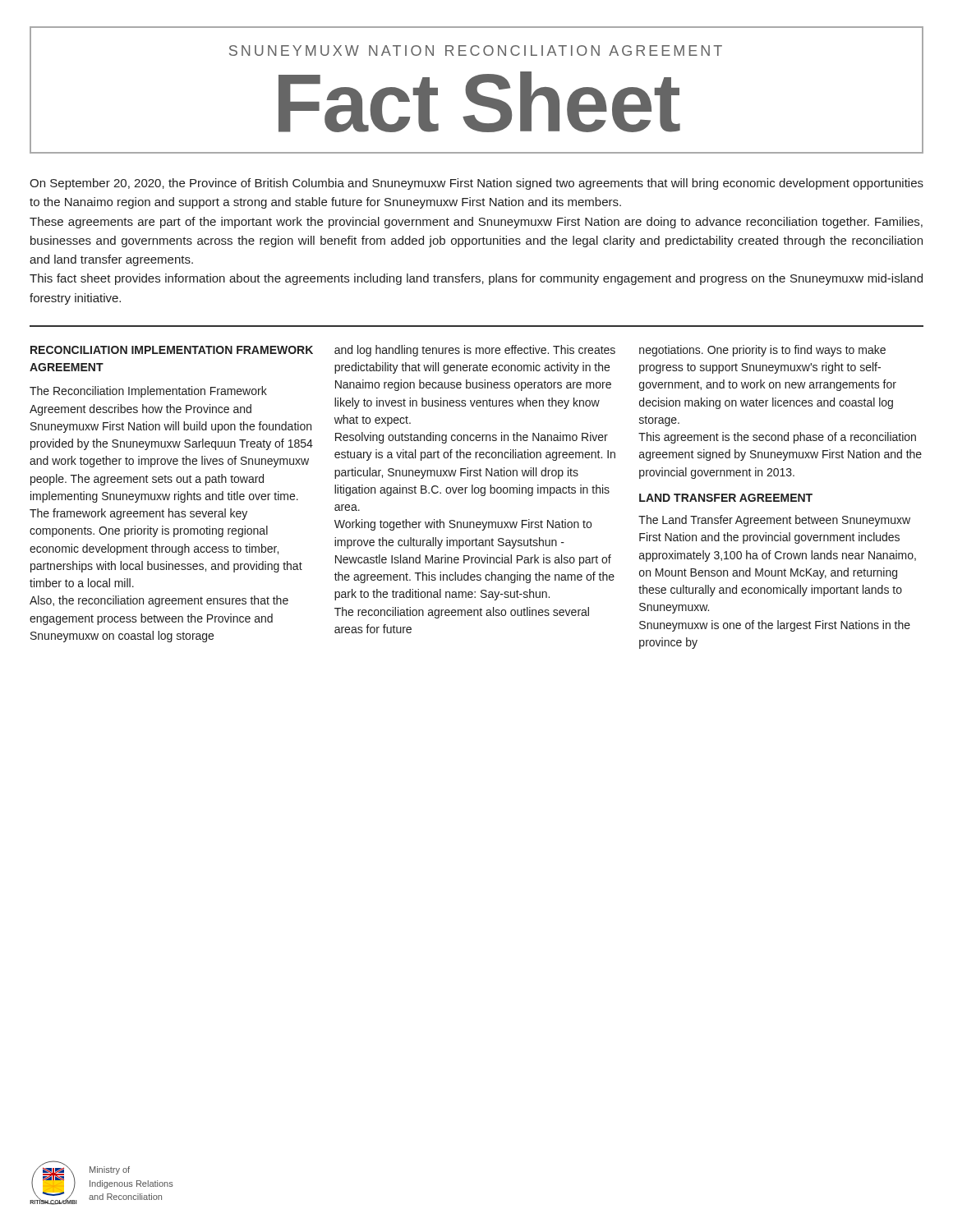The image size is (953, 1232).
Task: Select the text block with the text "The Reconciliation Implementation Framework Agreement"
Action: coord(172,444)
